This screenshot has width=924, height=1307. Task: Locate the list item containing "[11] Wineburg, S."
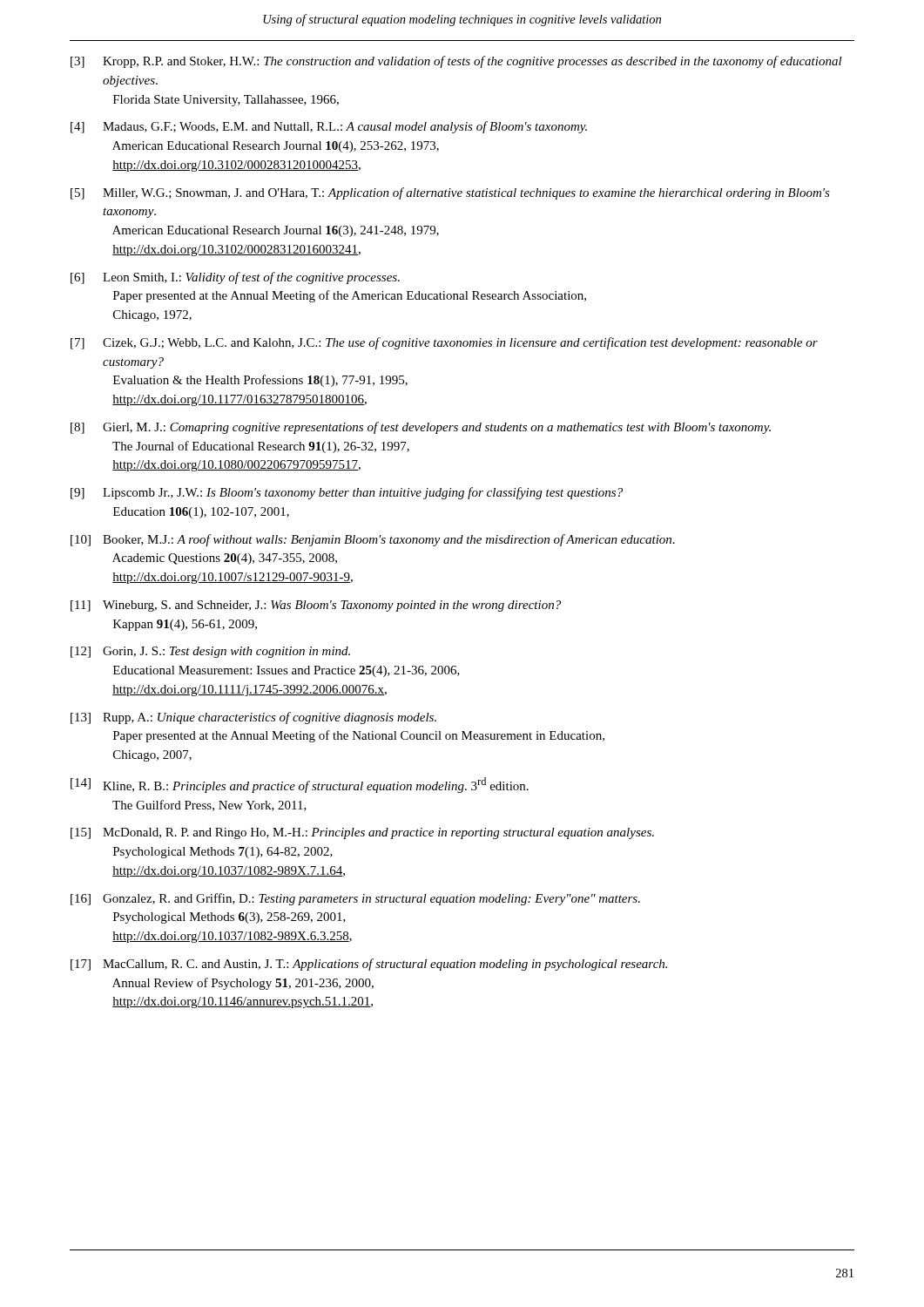462,615
